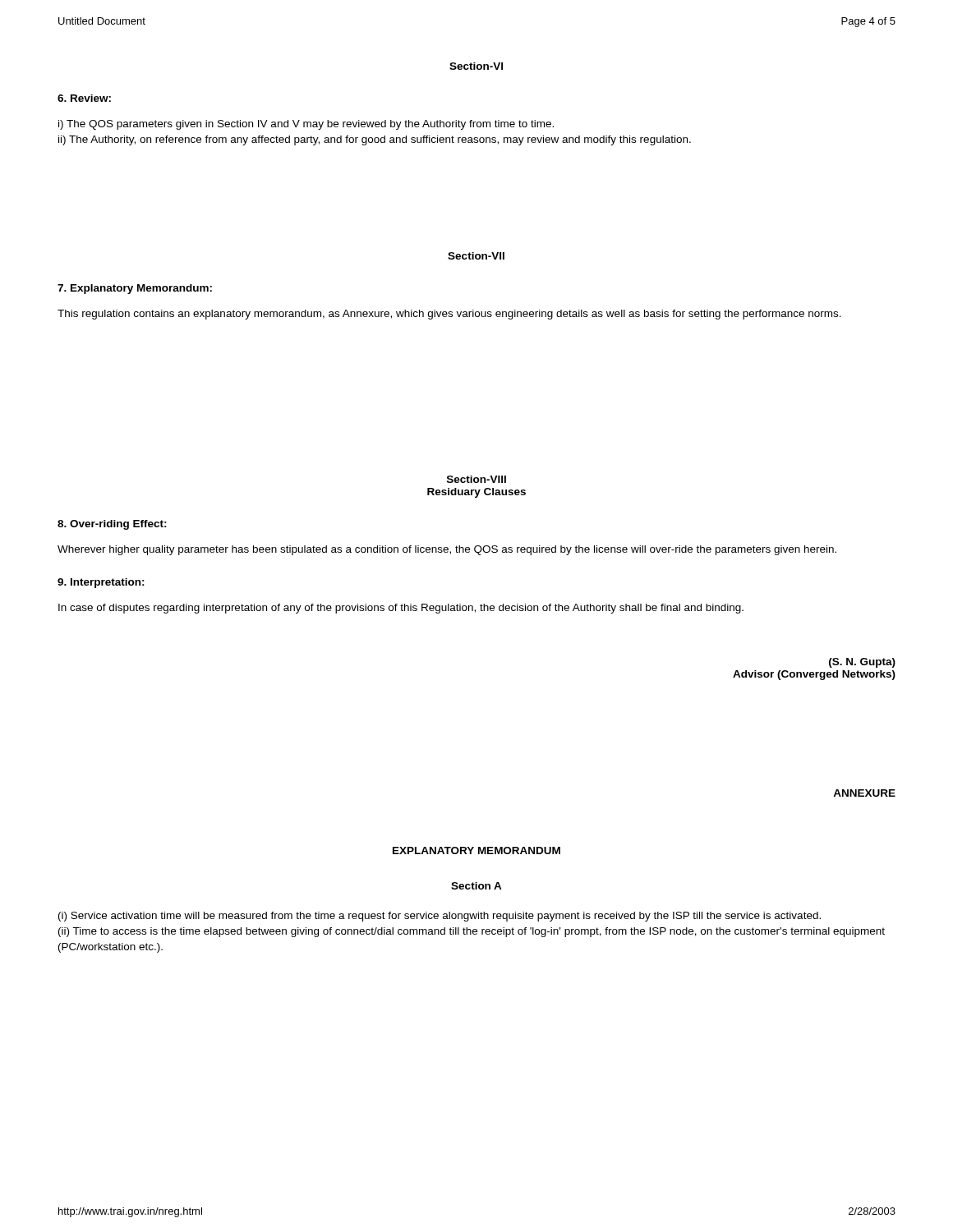Find the block starting "In case of disputes regarding interpretation of"
Screen dimensions: 1232x953
[x=401, y=607]
